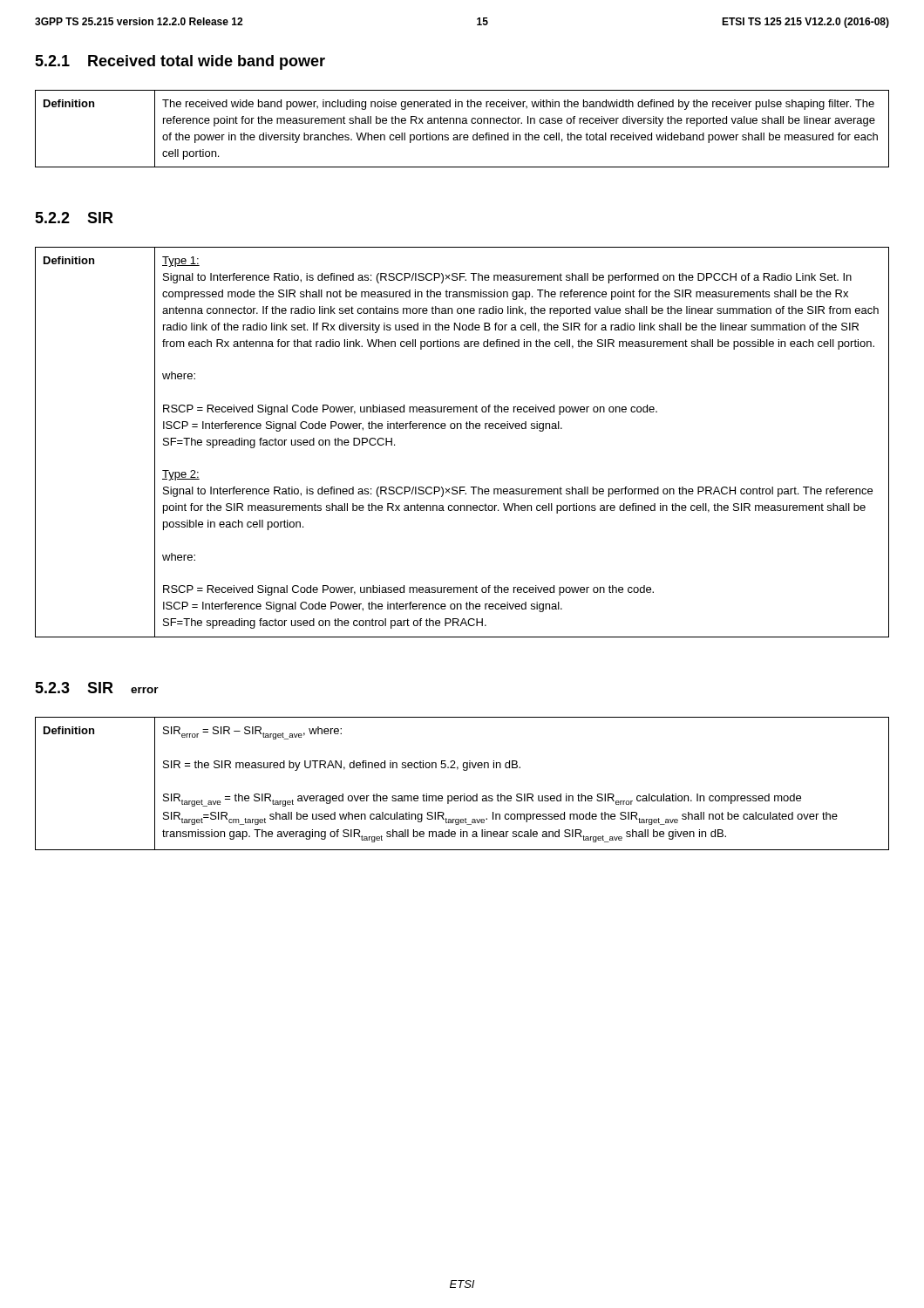Click where it says "5.2.3 SIRerror"

tap(97, 688)
